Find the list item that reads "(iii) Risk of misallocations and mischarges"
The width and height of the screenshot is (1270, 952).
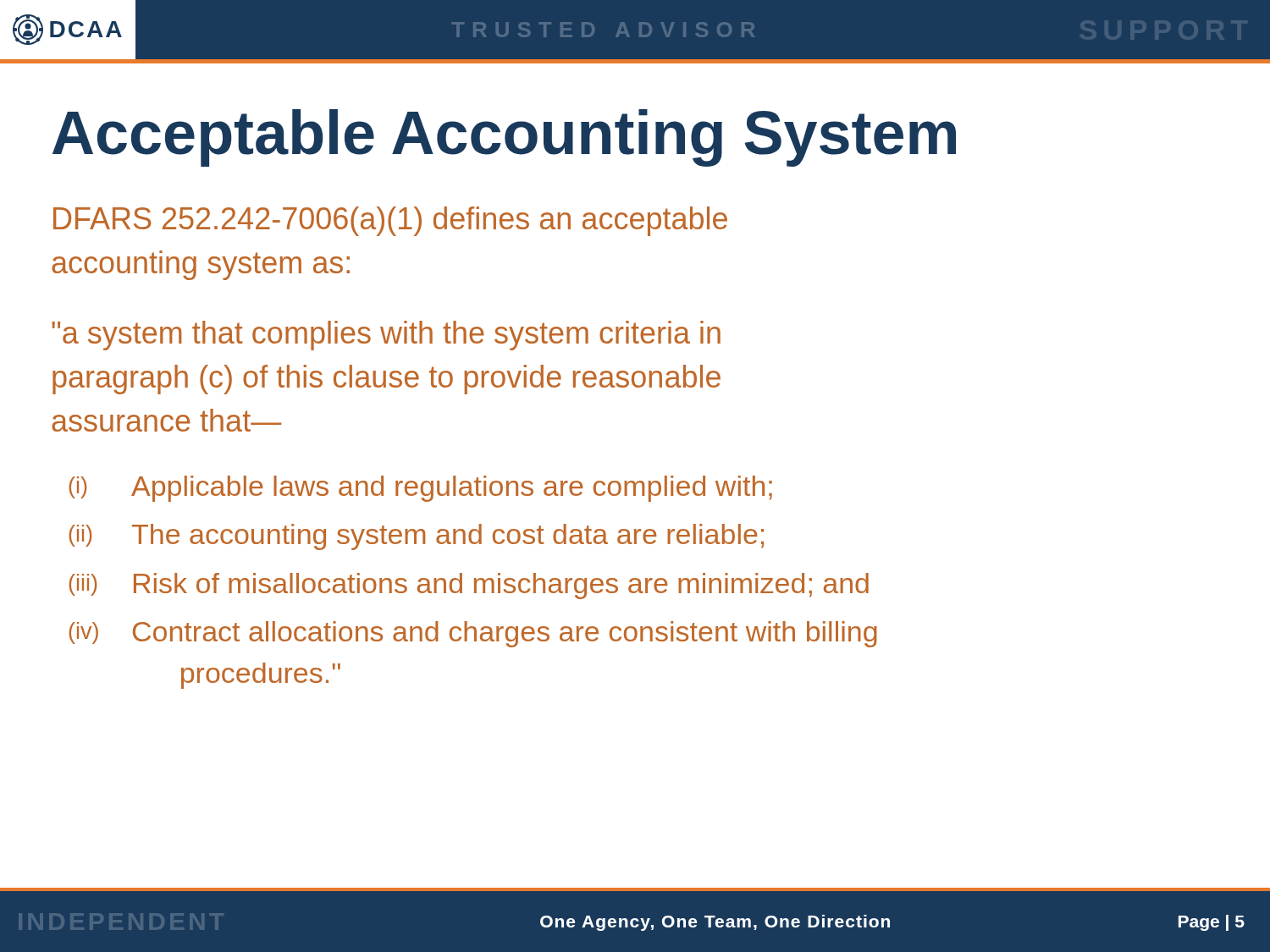point(469,583)
